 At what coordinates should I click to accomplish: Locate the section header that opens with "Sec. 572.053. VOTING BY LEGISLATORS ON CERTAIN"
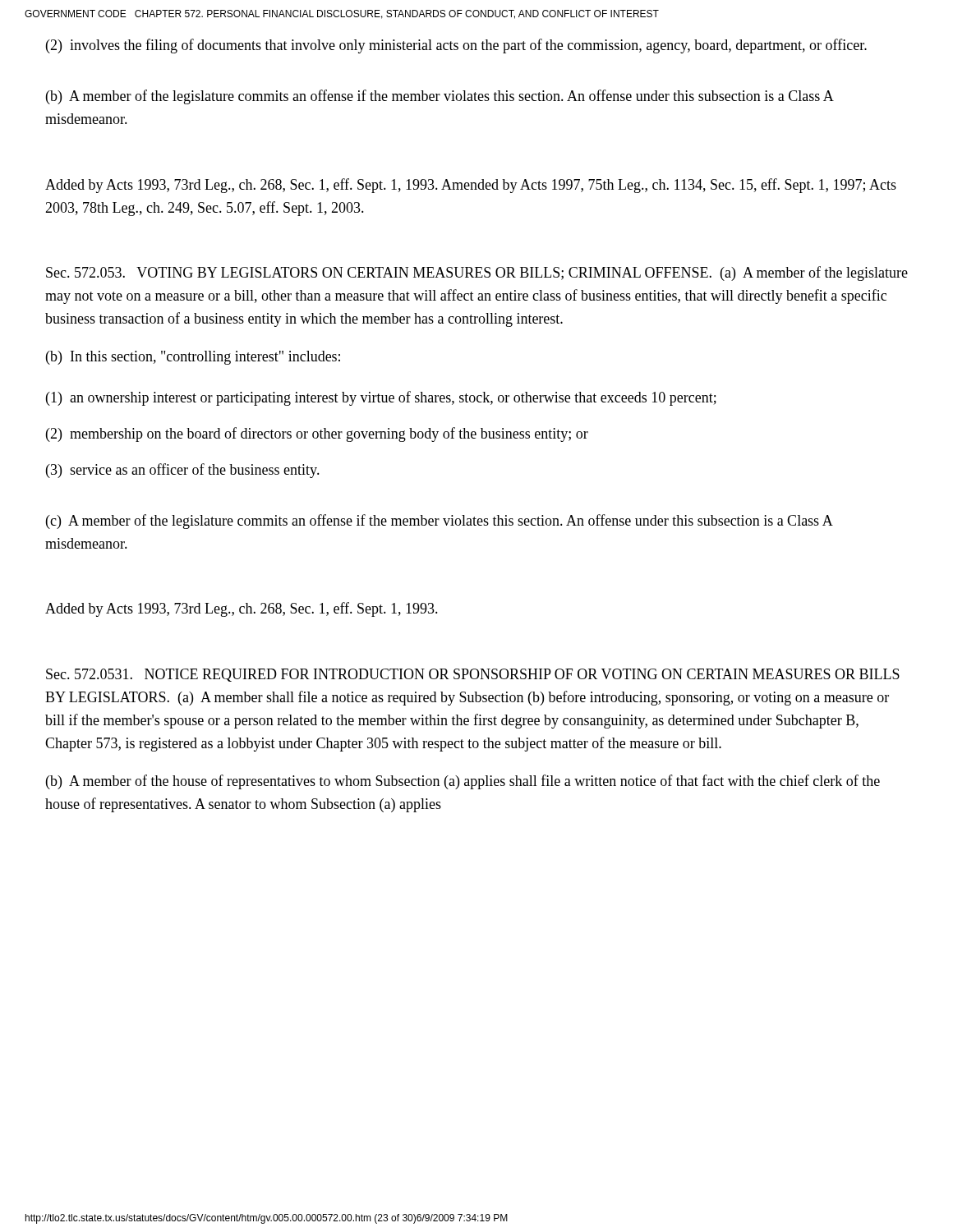[x=476, y=296]
